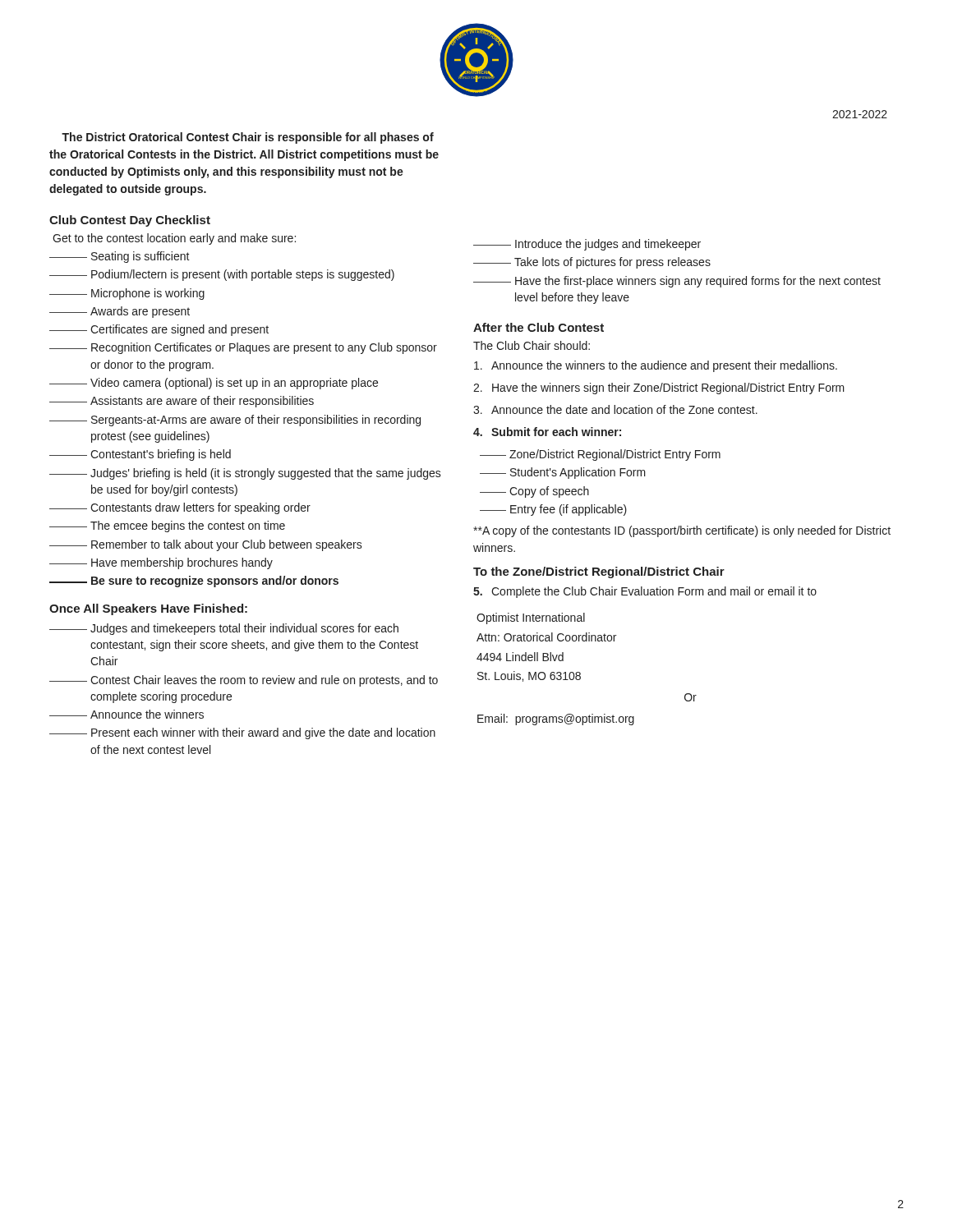Viewport: 953px width, 1232px height.
Task: Find the section header on this page that starts "Once All Speakers"
Action: tap(149, 608)
